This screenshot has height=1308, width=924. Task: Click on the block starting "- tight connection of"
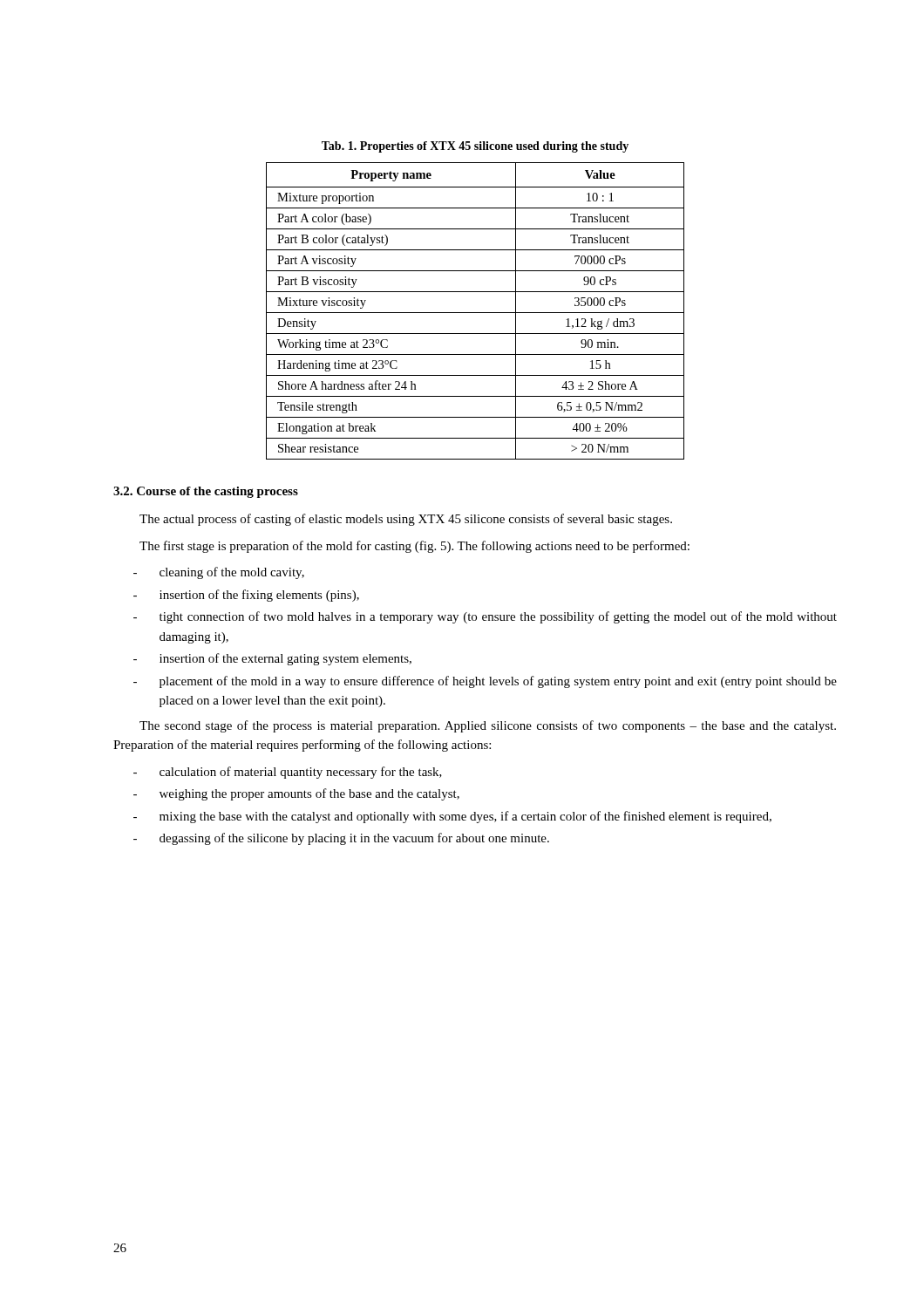475,627
